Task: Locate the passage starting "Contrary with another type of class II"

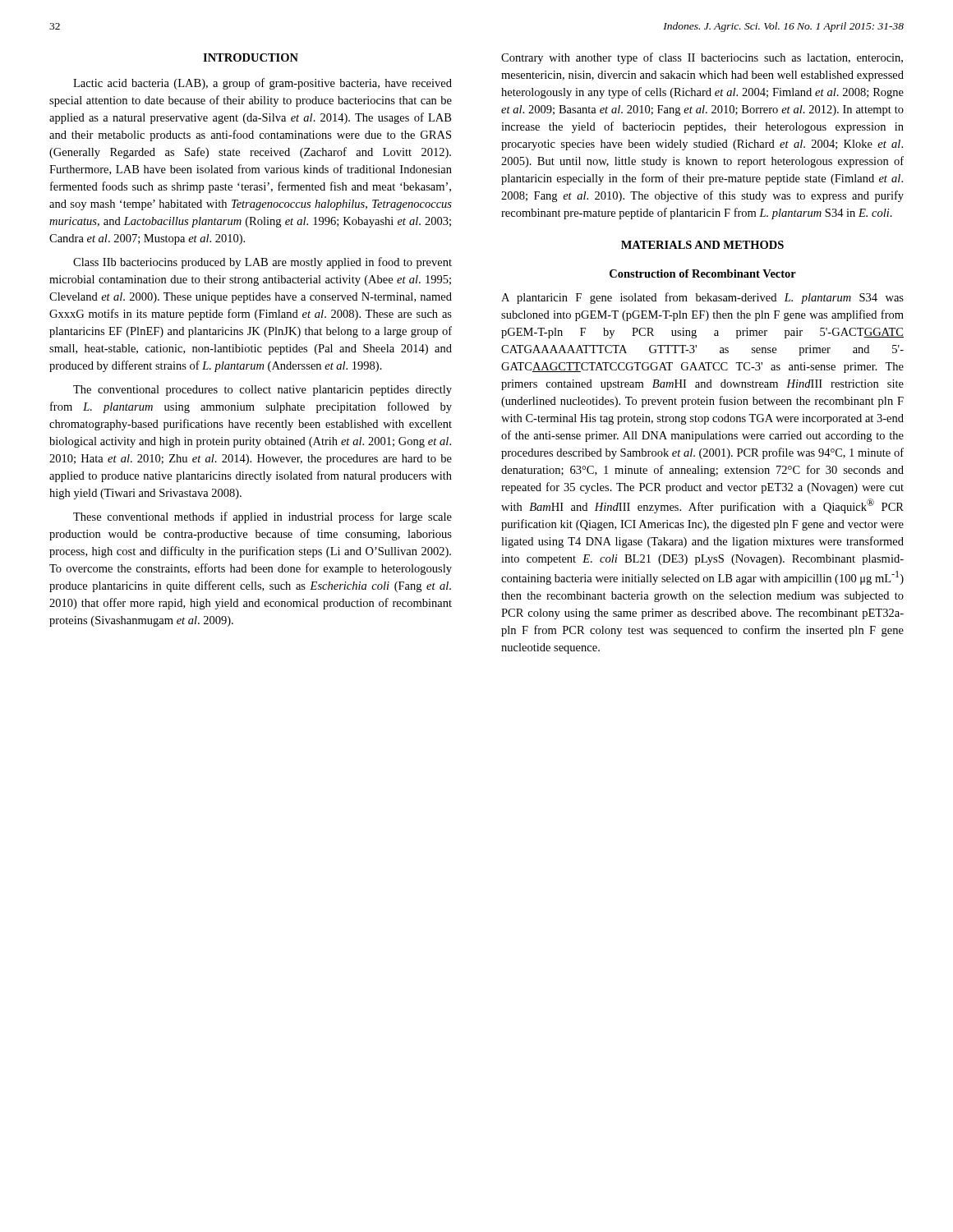Action: click(x=702, y=136)
